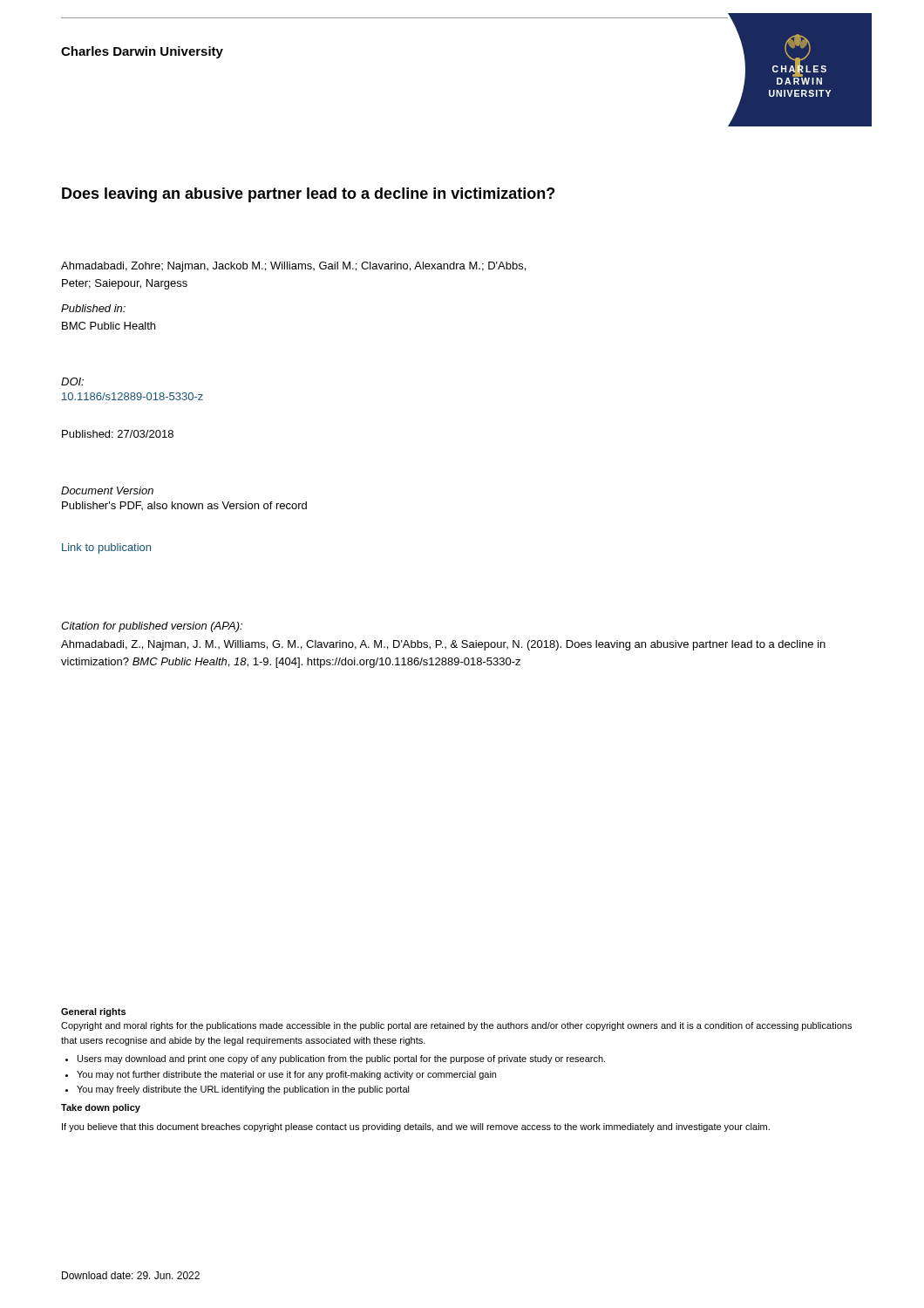The height and width of the screenshot is (1308, 924).
Task: Locate the element starting "Document Version Publisher's"
Action: pos(184,498)
